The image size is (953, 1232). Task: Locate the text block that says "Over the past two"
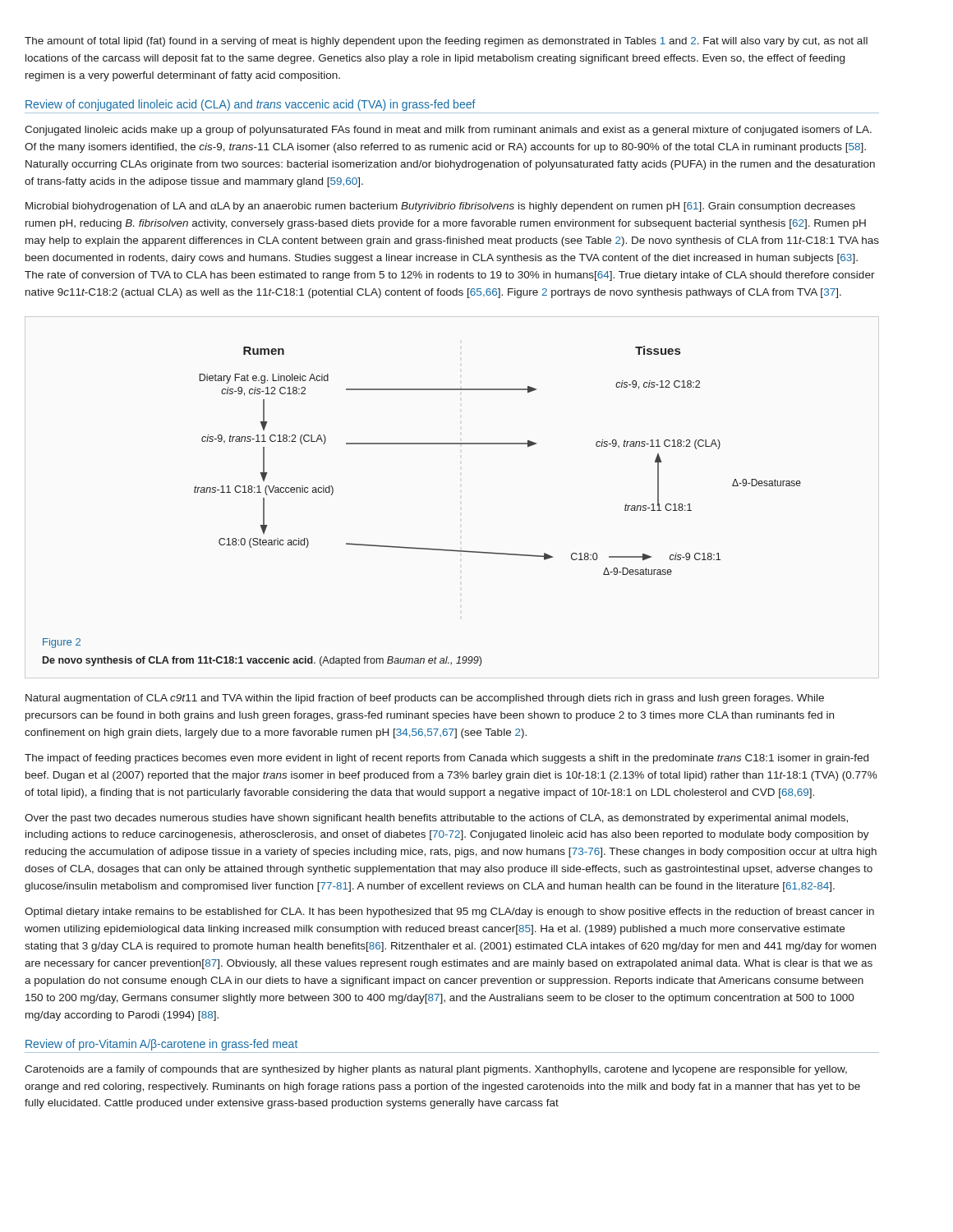[x=452, y=852]
